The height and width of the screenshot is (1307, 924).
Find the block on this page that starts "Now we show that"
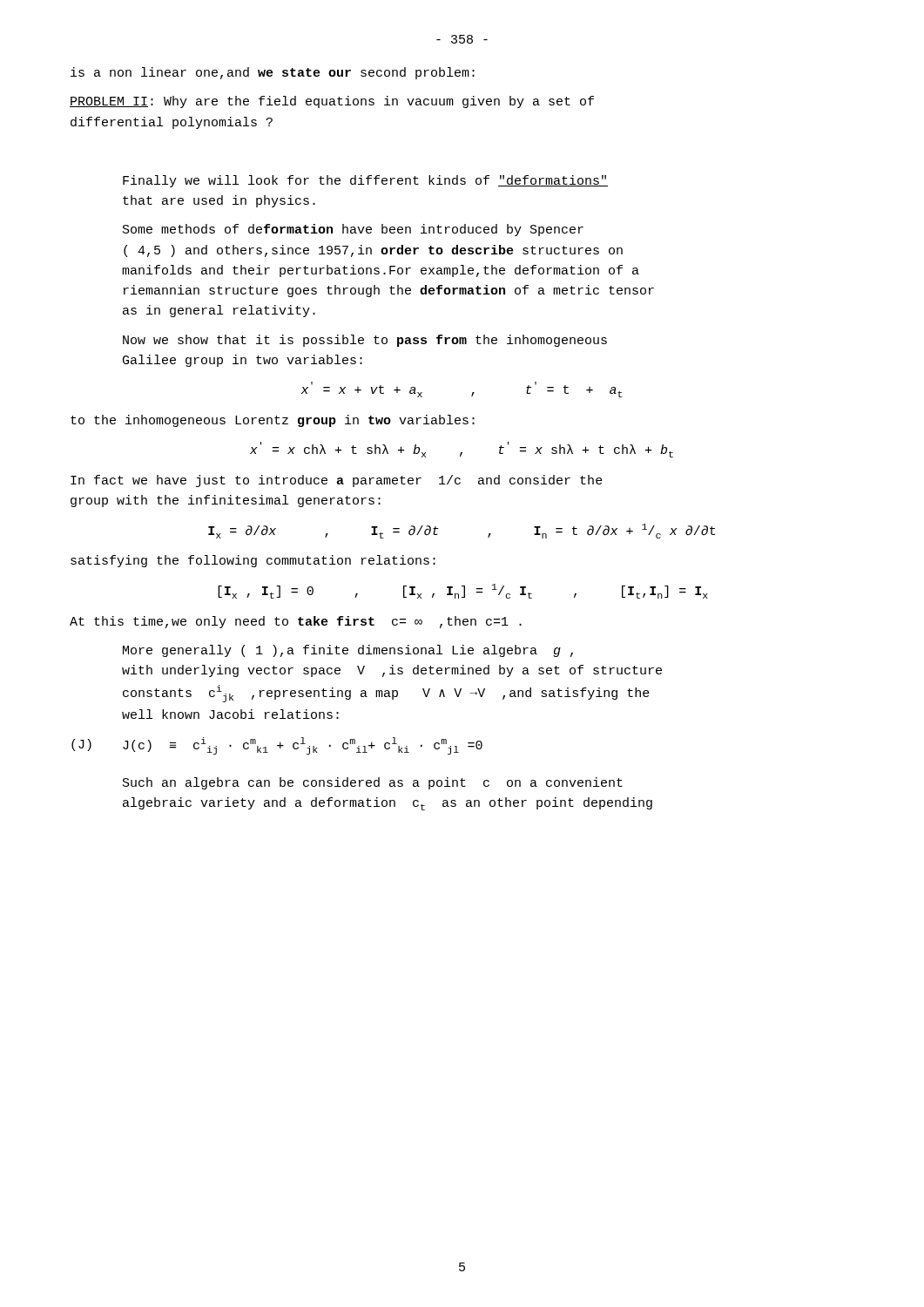[365, 351]
